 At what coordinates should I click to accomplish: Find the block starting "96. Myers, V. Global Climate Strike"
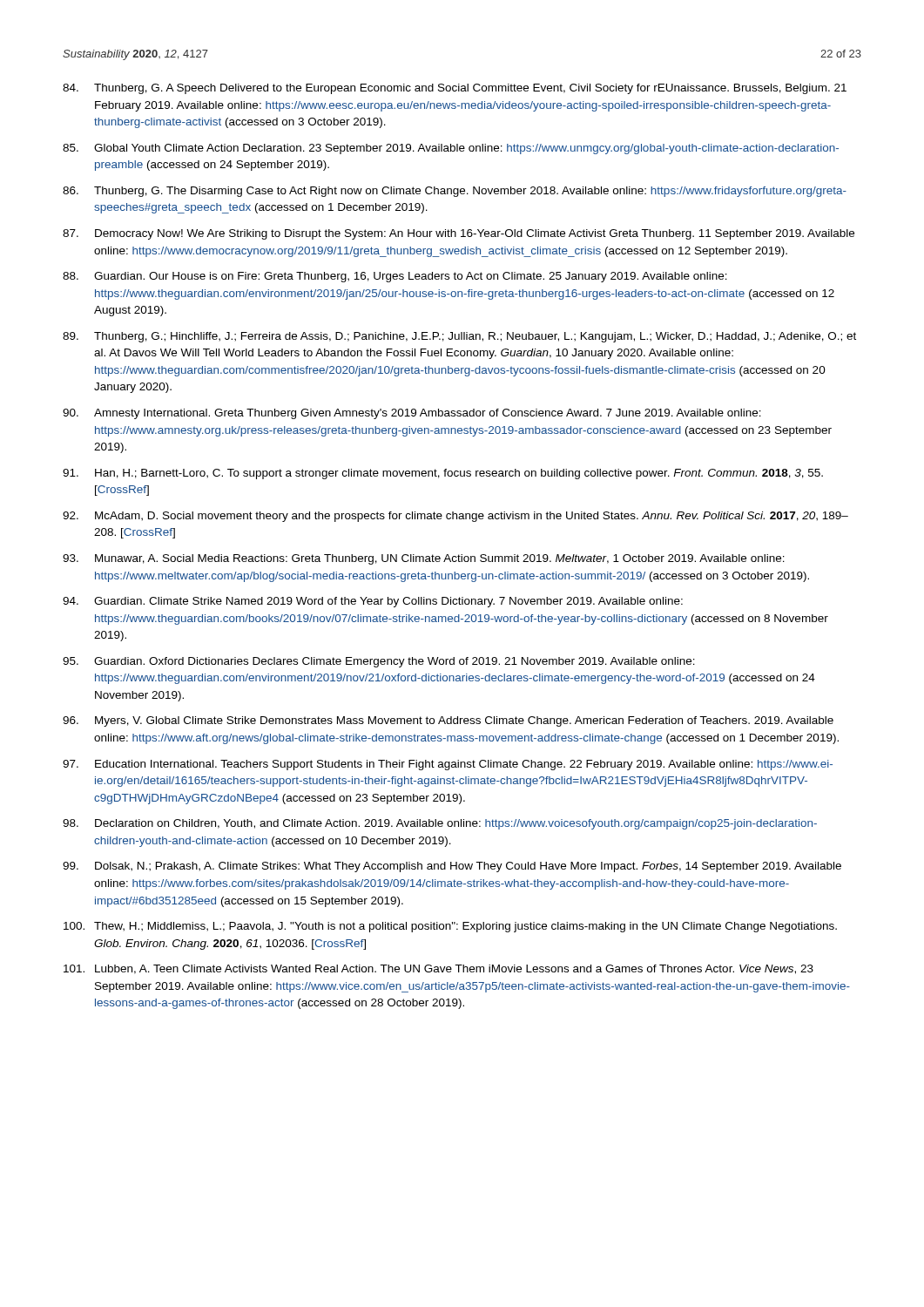pos(462,729)
